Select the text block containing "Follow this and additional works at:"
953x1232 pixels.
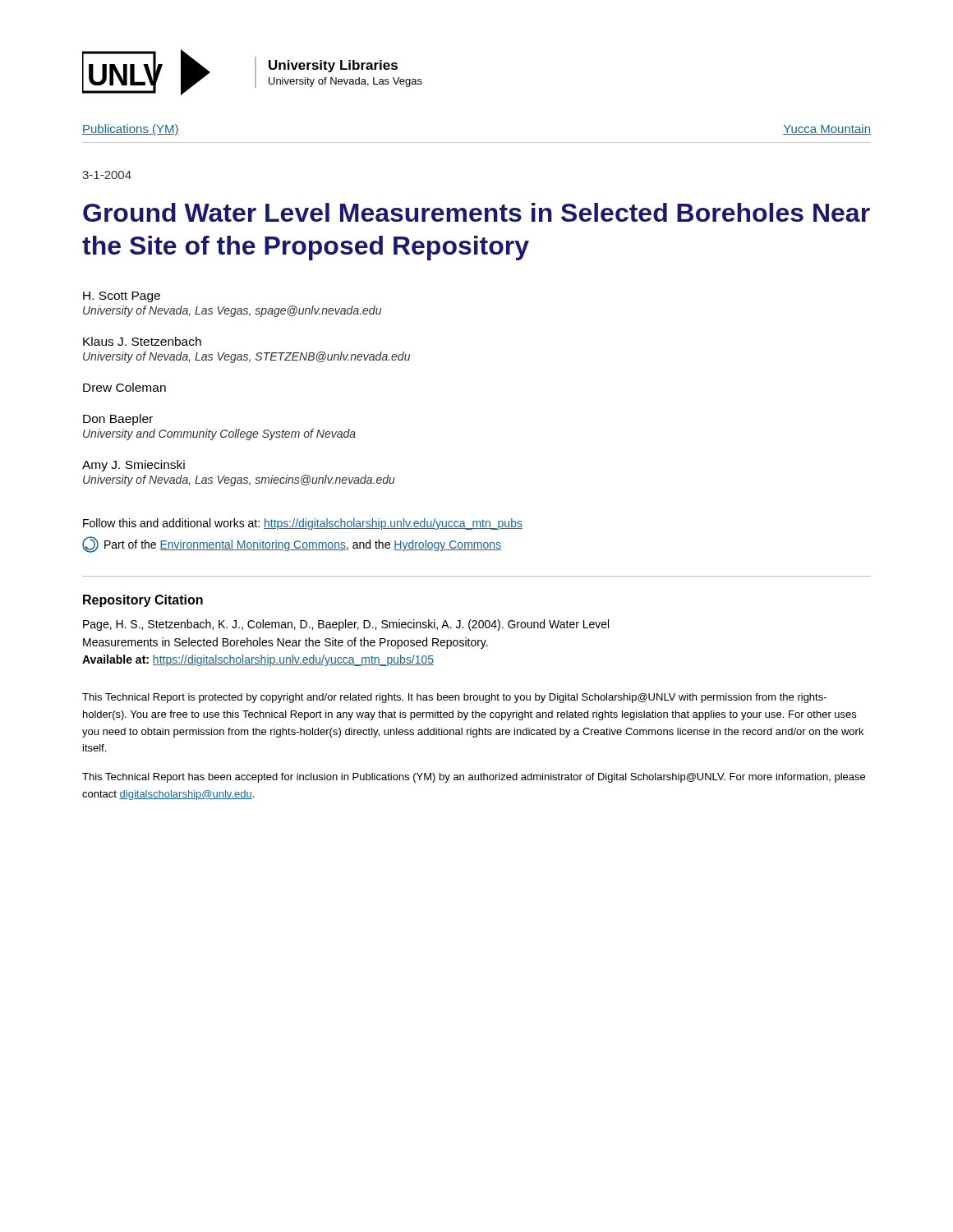[x=302, y=523]
